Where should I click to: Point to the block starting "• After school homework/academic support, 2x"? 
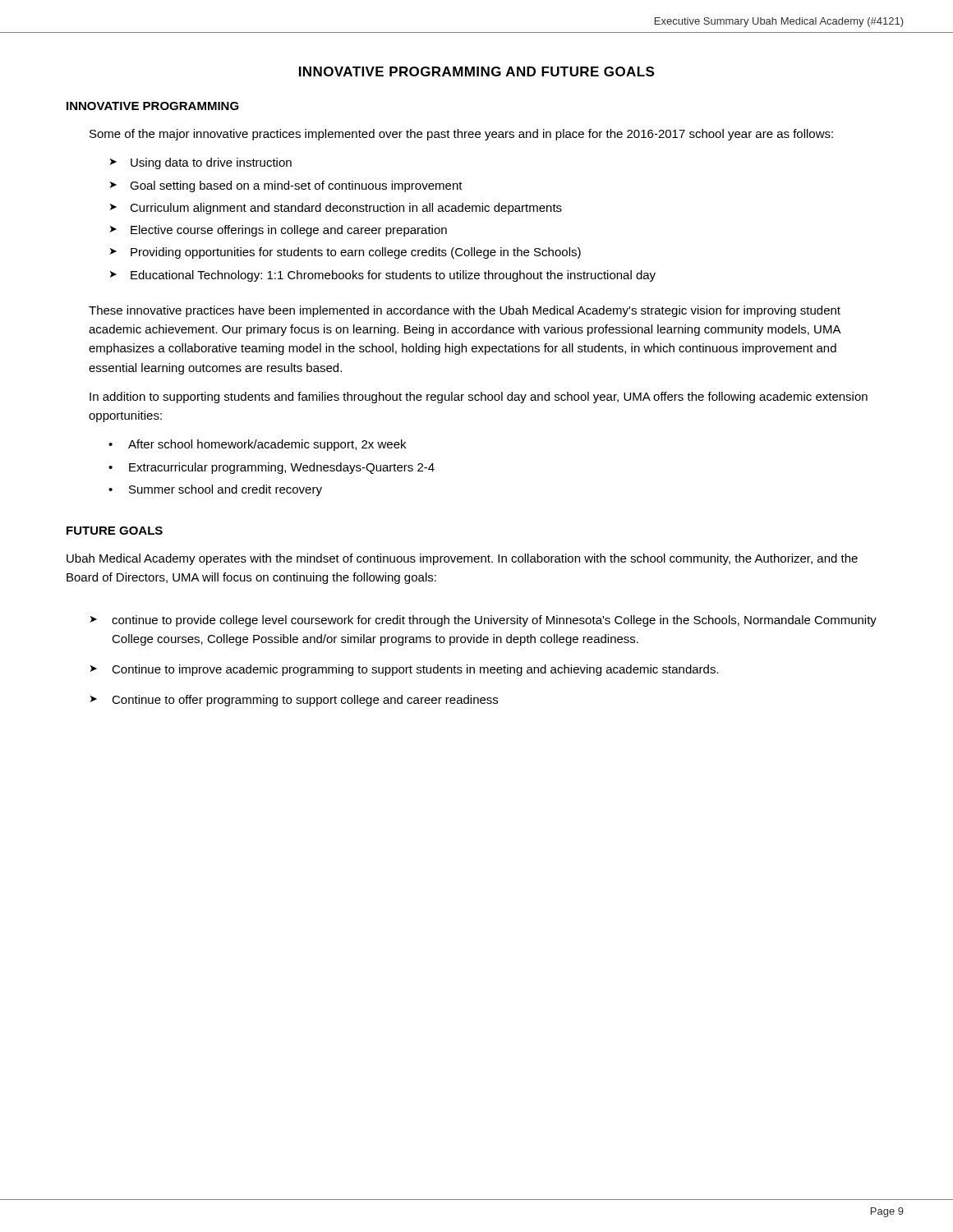pyautogui.click(x=257, y=444)
